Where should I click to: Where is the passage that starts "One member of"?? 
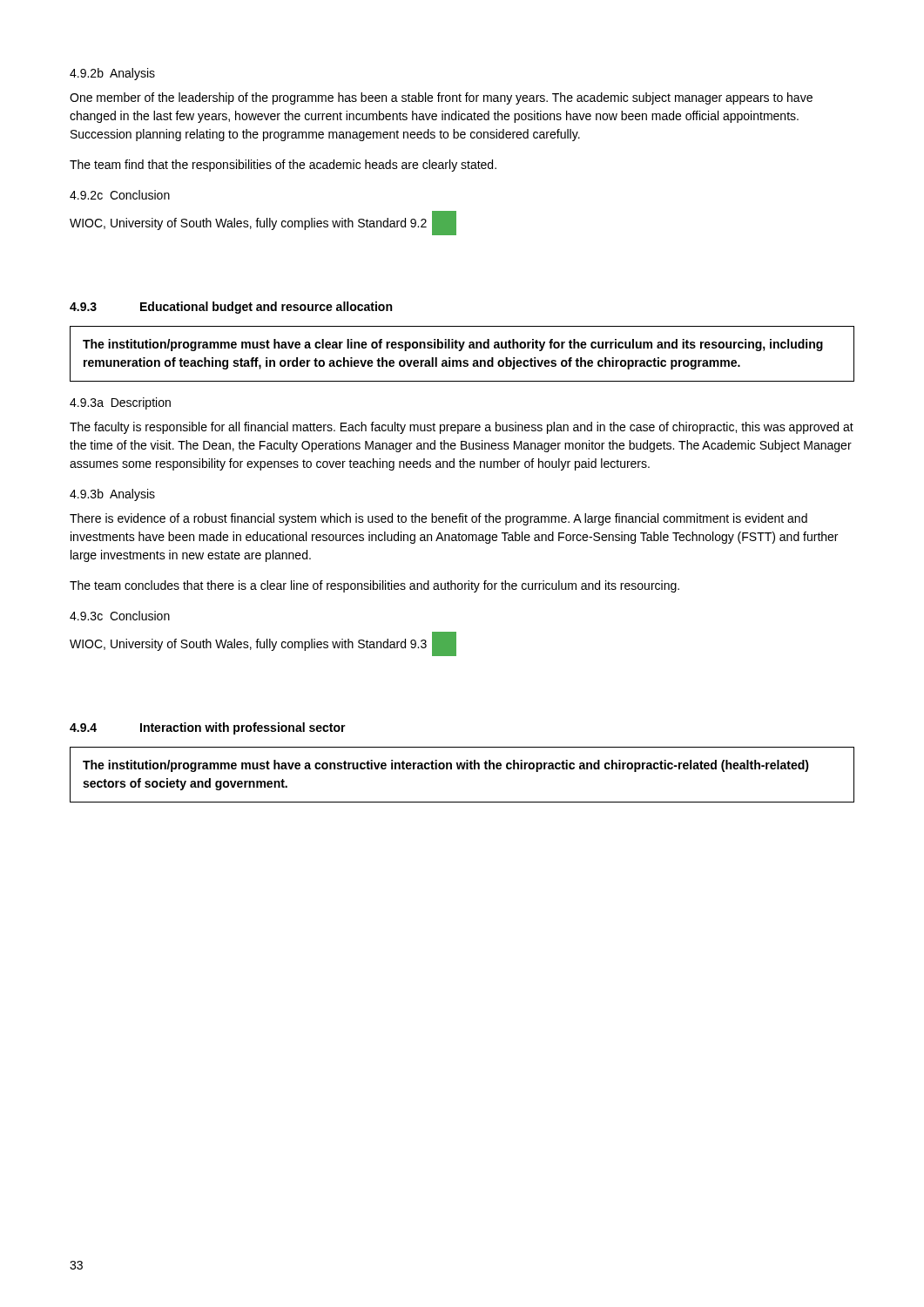pyautogui.click(x=441, y=116)
